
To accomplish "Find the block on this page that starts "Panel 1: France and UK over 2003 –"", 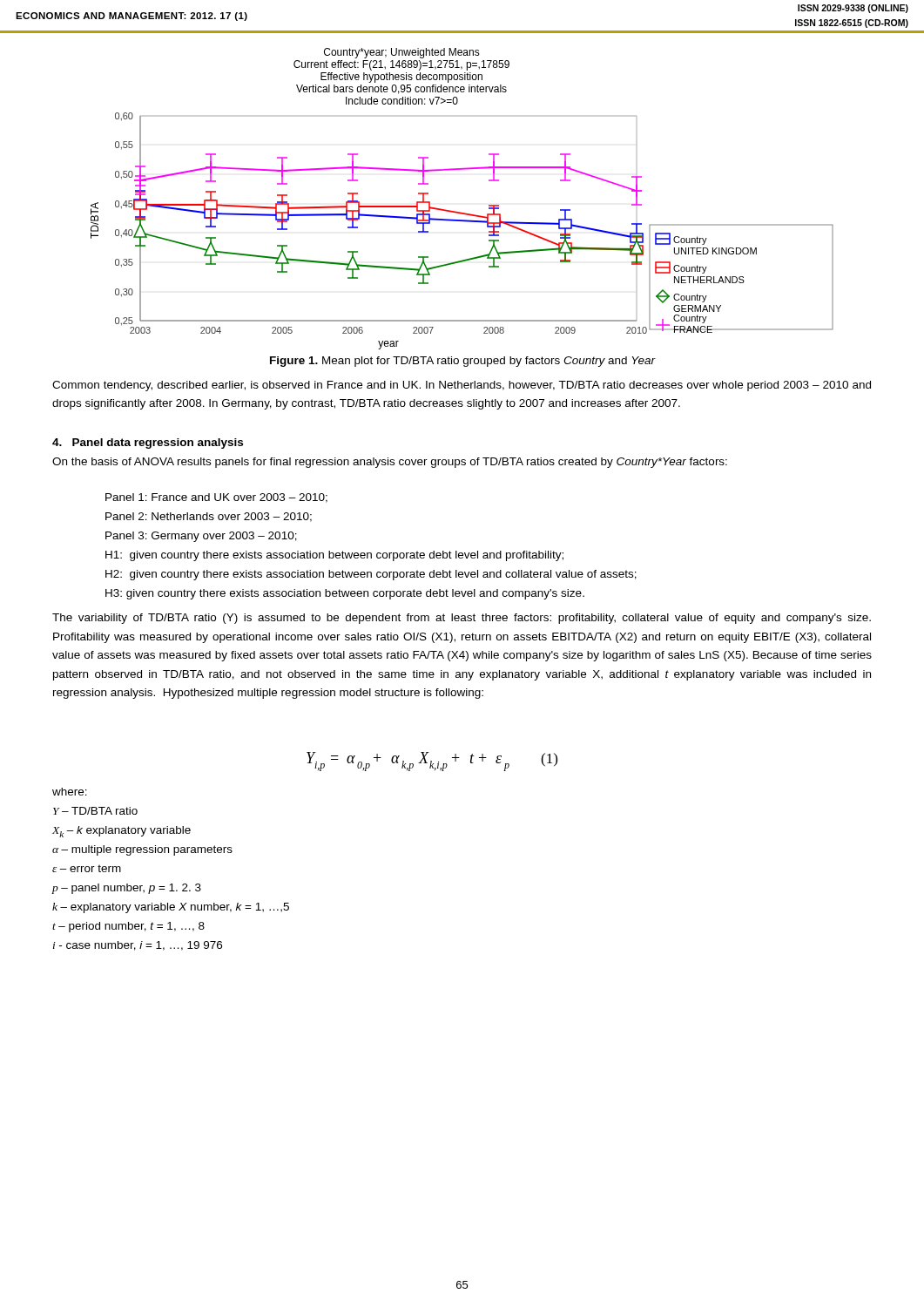I will click(x=216, y=497).
